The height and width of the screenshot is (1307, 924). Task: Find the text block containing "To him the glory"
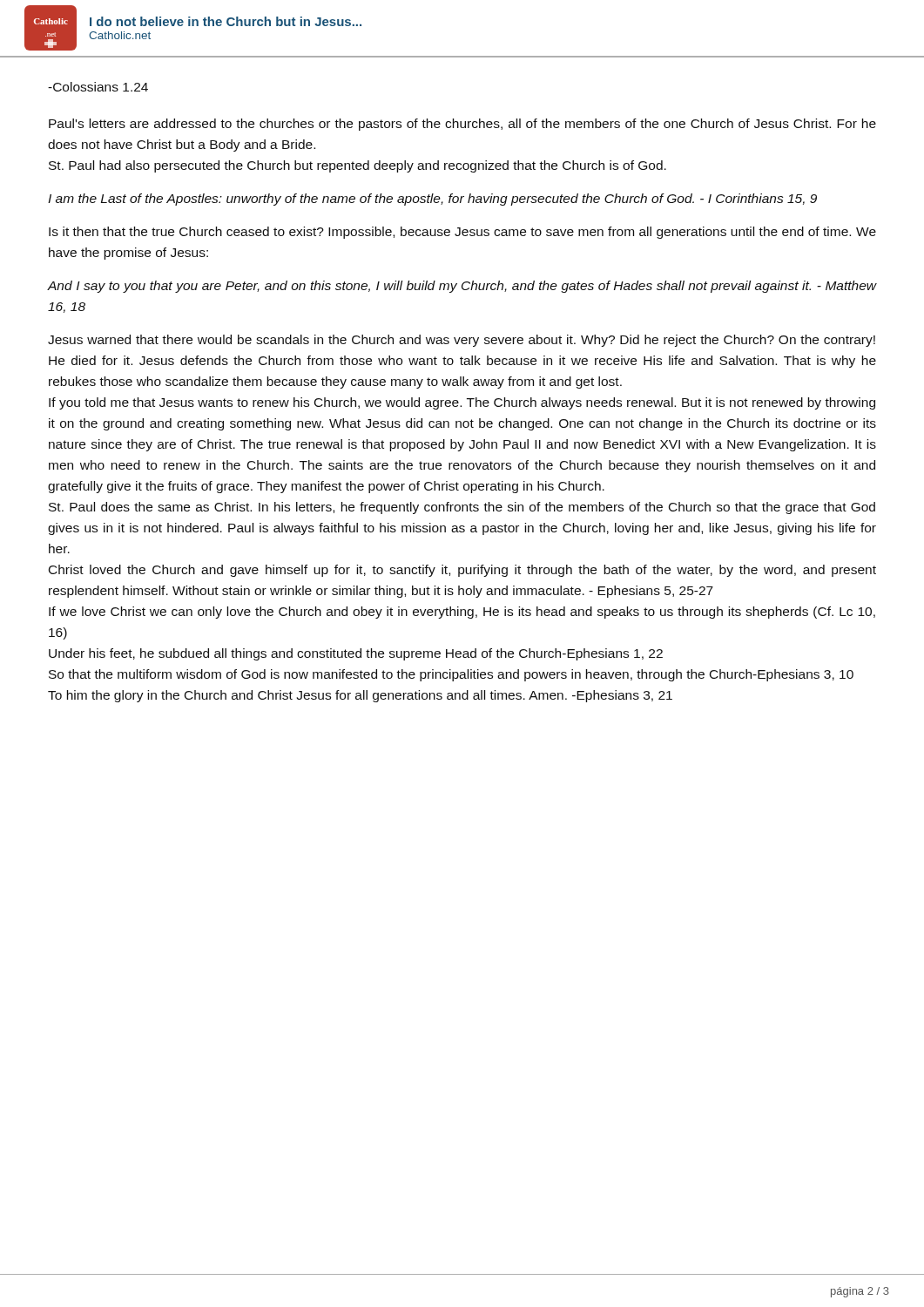(x=360, y=695)
